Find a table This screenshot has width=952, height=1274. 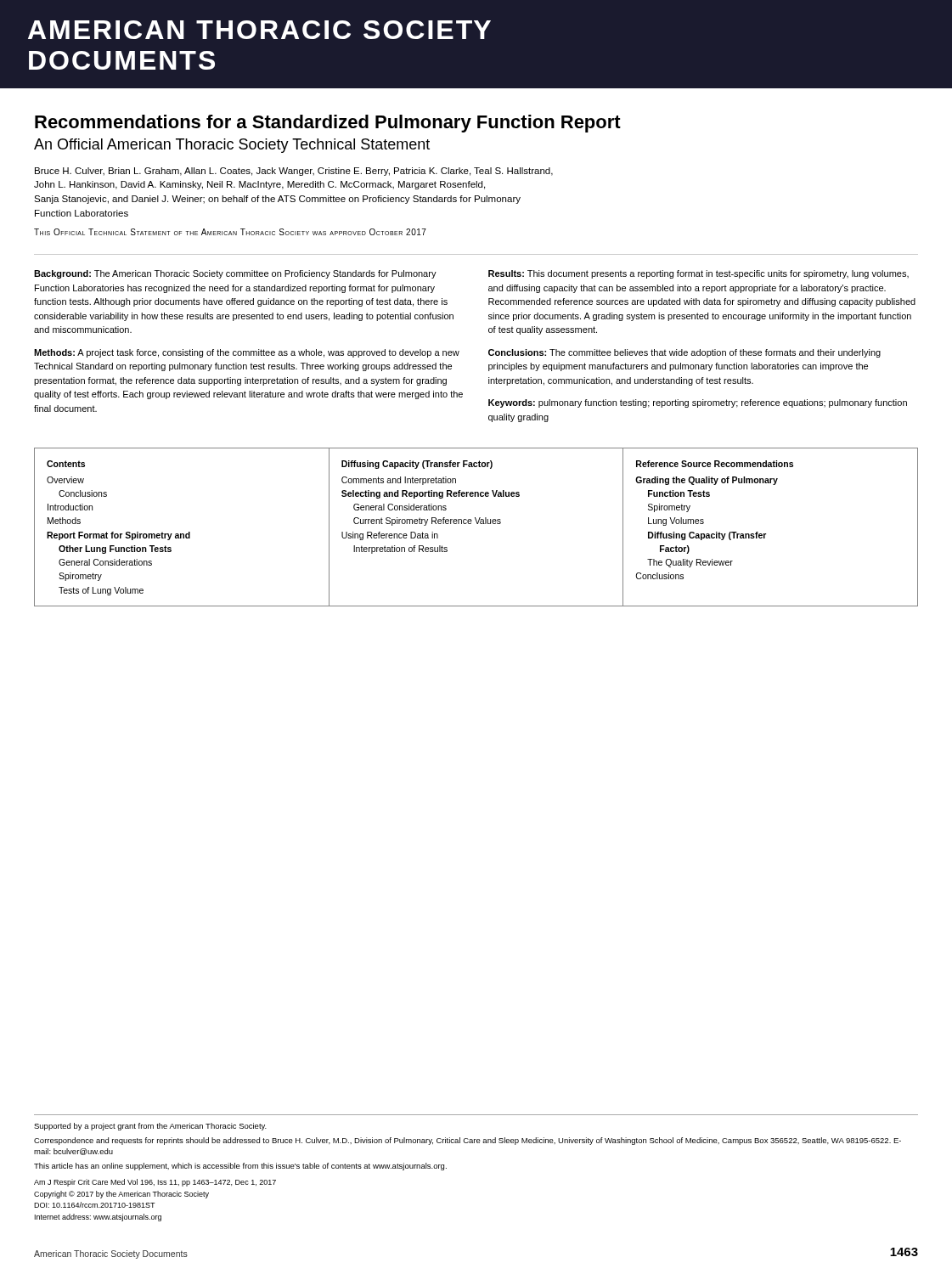[476, 527]
